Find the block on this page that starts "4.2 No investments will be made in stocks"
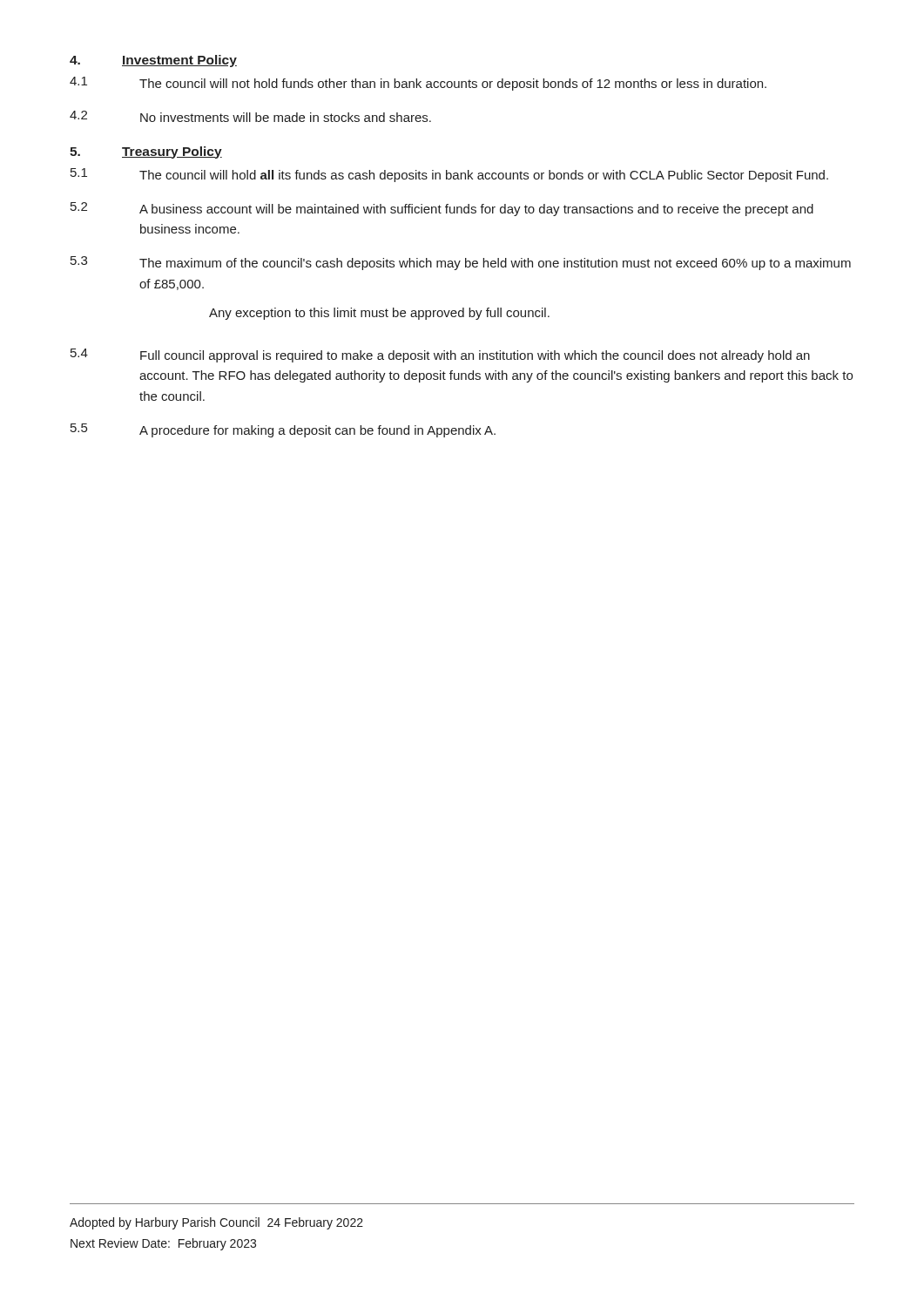This screenshot has height=1307, width=924. pos(250,116)
